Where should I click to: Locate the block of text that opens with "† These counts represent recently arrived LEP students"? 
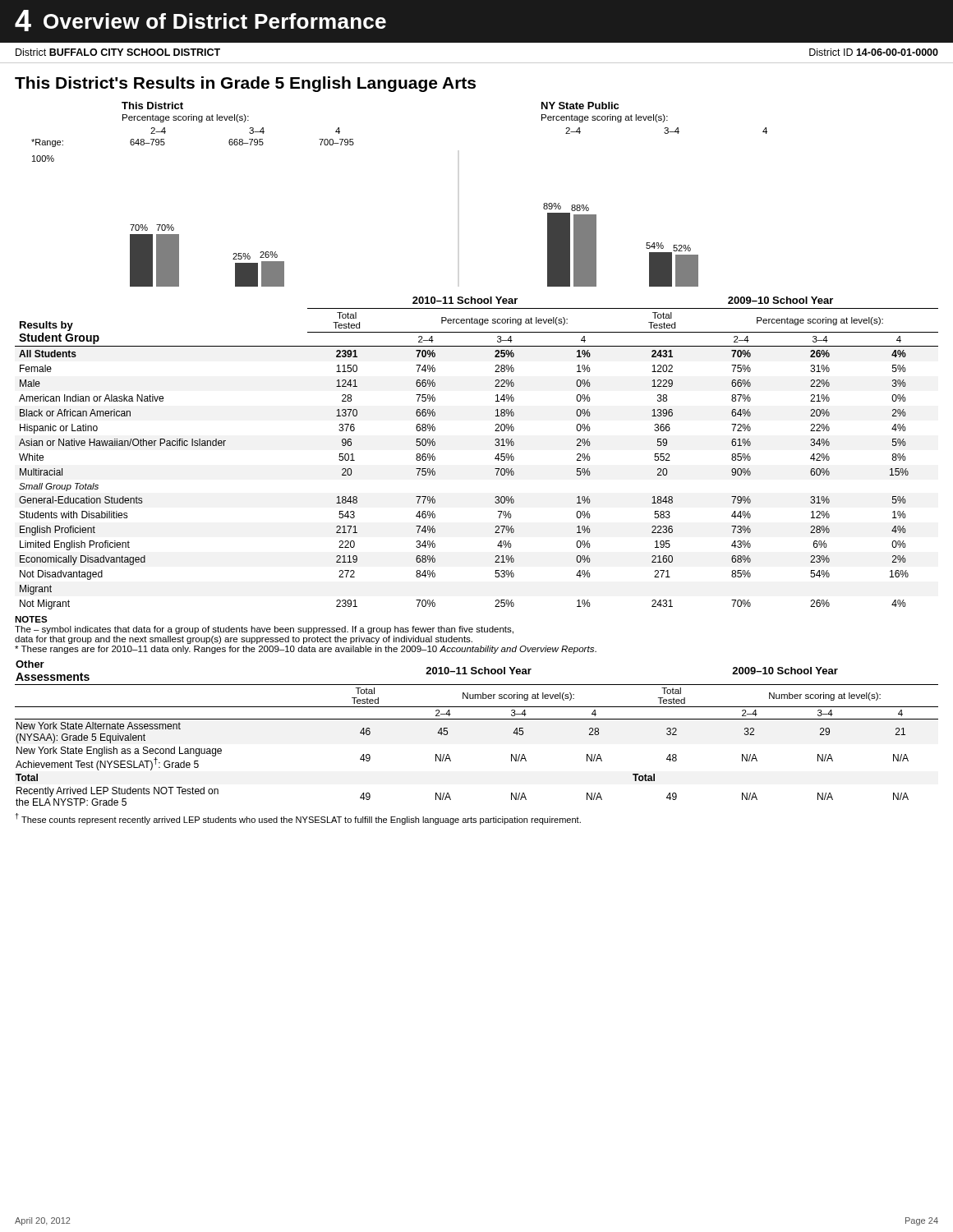pos(298,818)
